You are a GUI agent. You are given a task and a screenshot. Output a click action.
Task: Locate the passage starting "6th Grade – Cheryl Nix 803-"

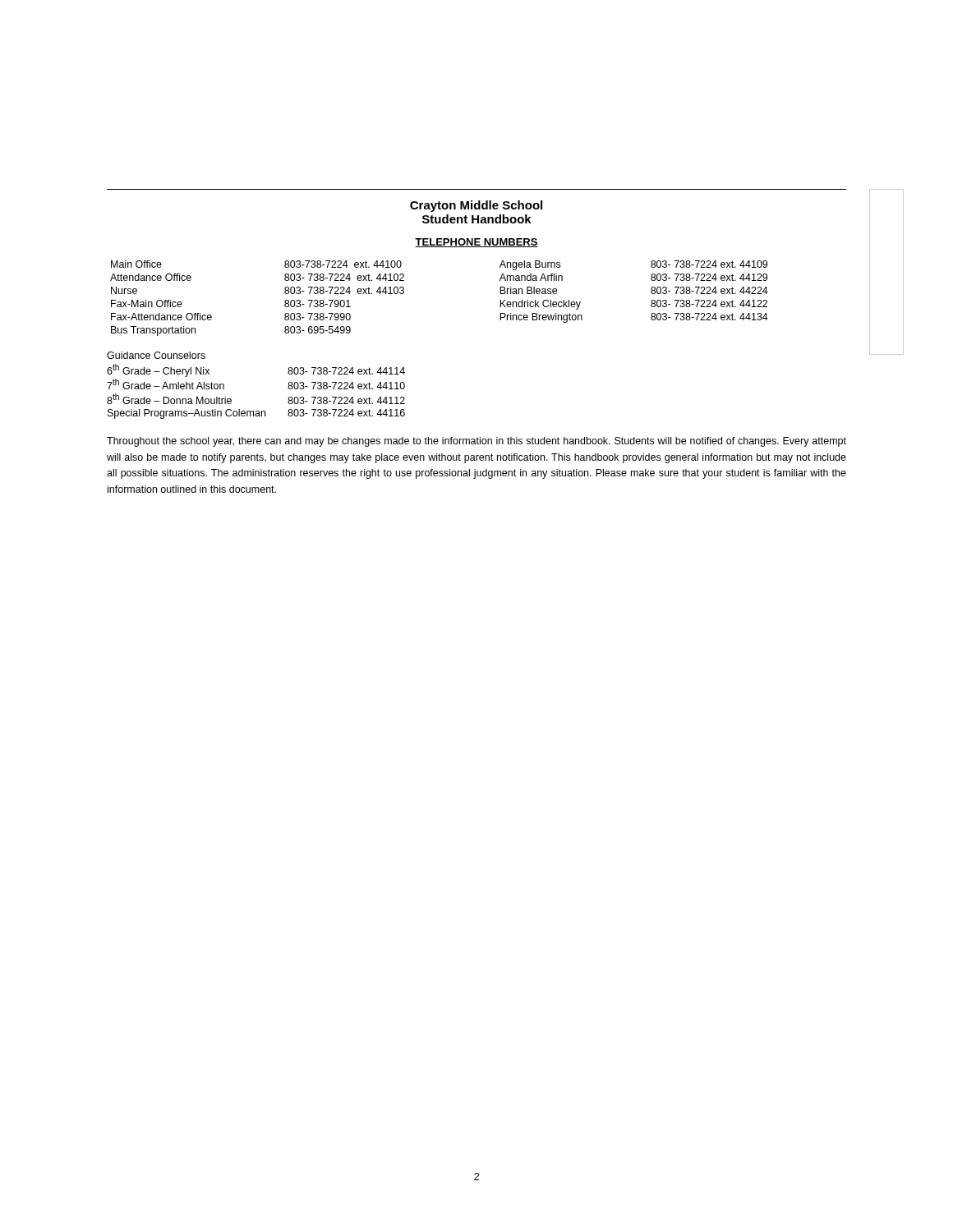(x=279, y=370)
